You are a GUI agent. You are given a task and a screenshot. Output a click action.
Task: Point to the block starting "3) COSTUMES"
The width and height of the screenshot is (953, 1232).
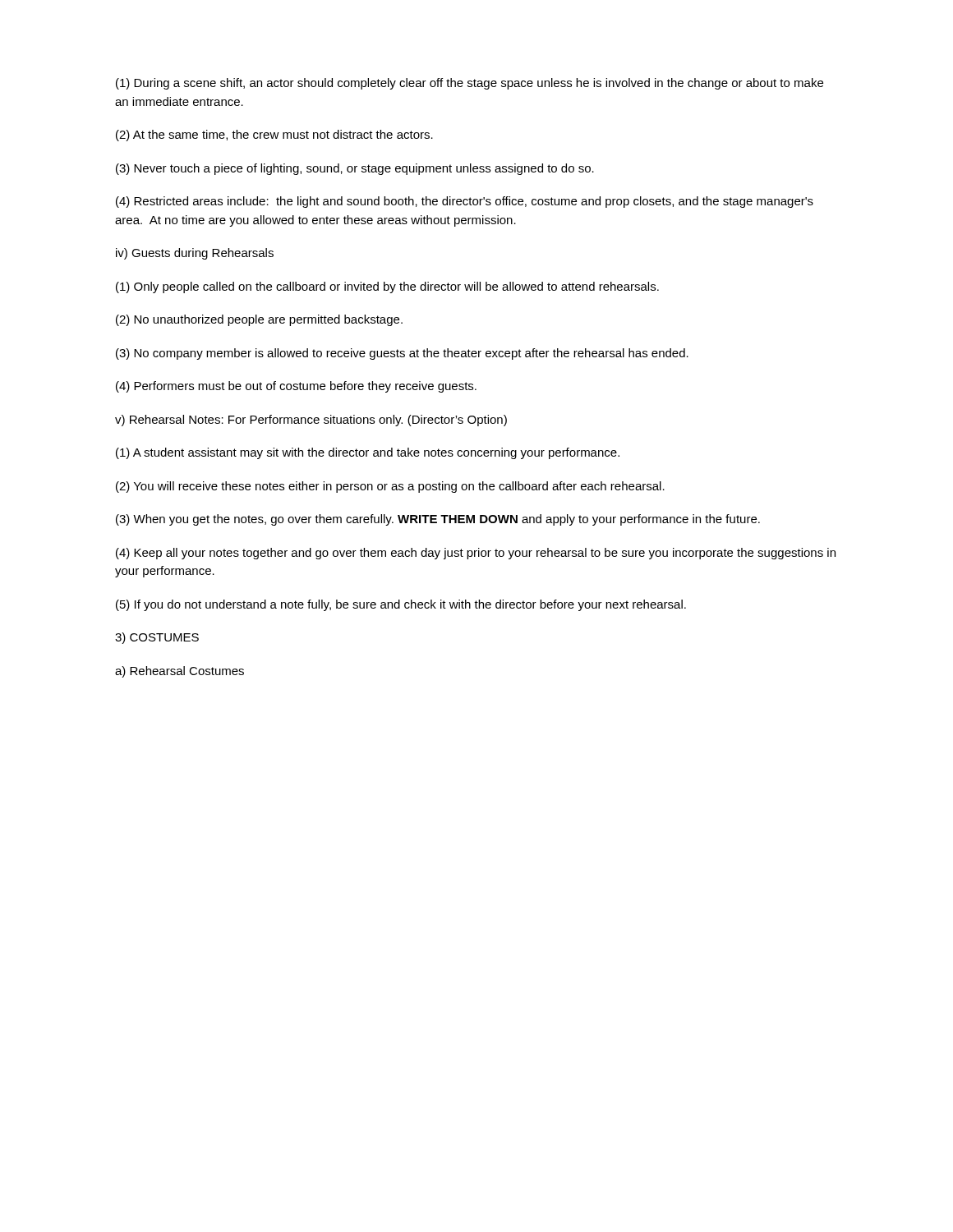157,637
